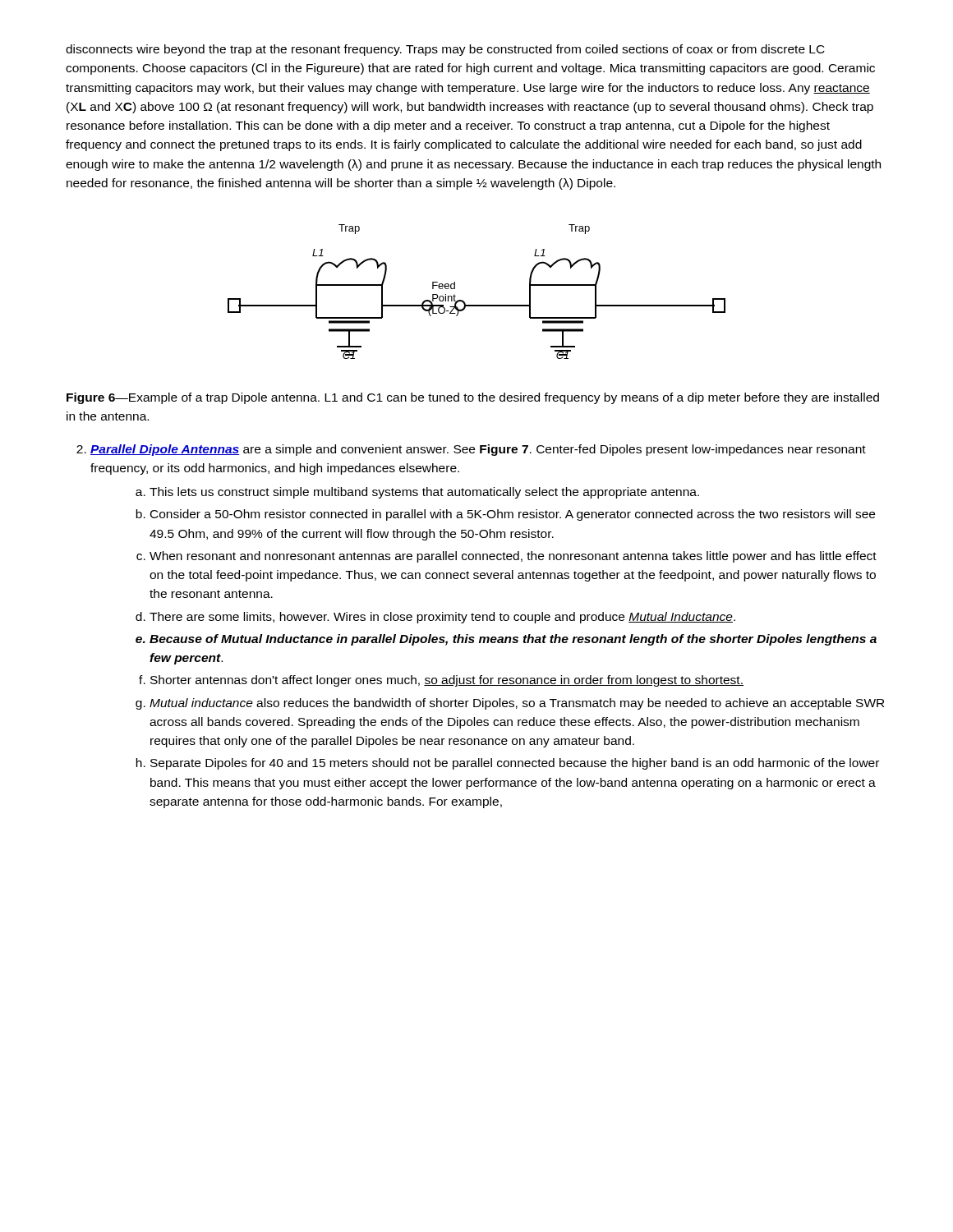953x1232 pixels.
Task: Where is the passage that starts "Shorter antennas don't affect longer ones"?
Action: tap(518, 680)
